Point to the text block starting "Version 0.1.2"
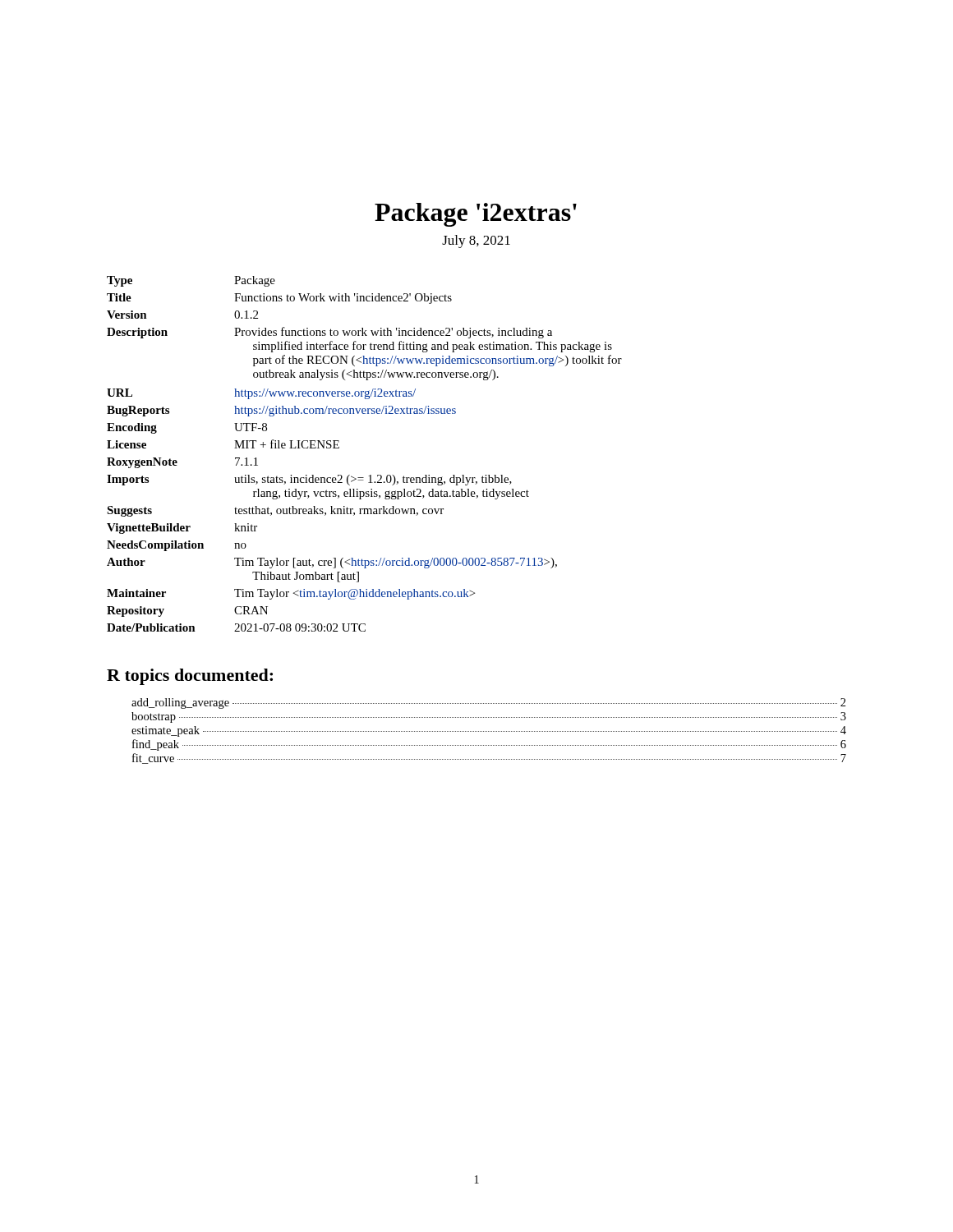 coord(118,314)
